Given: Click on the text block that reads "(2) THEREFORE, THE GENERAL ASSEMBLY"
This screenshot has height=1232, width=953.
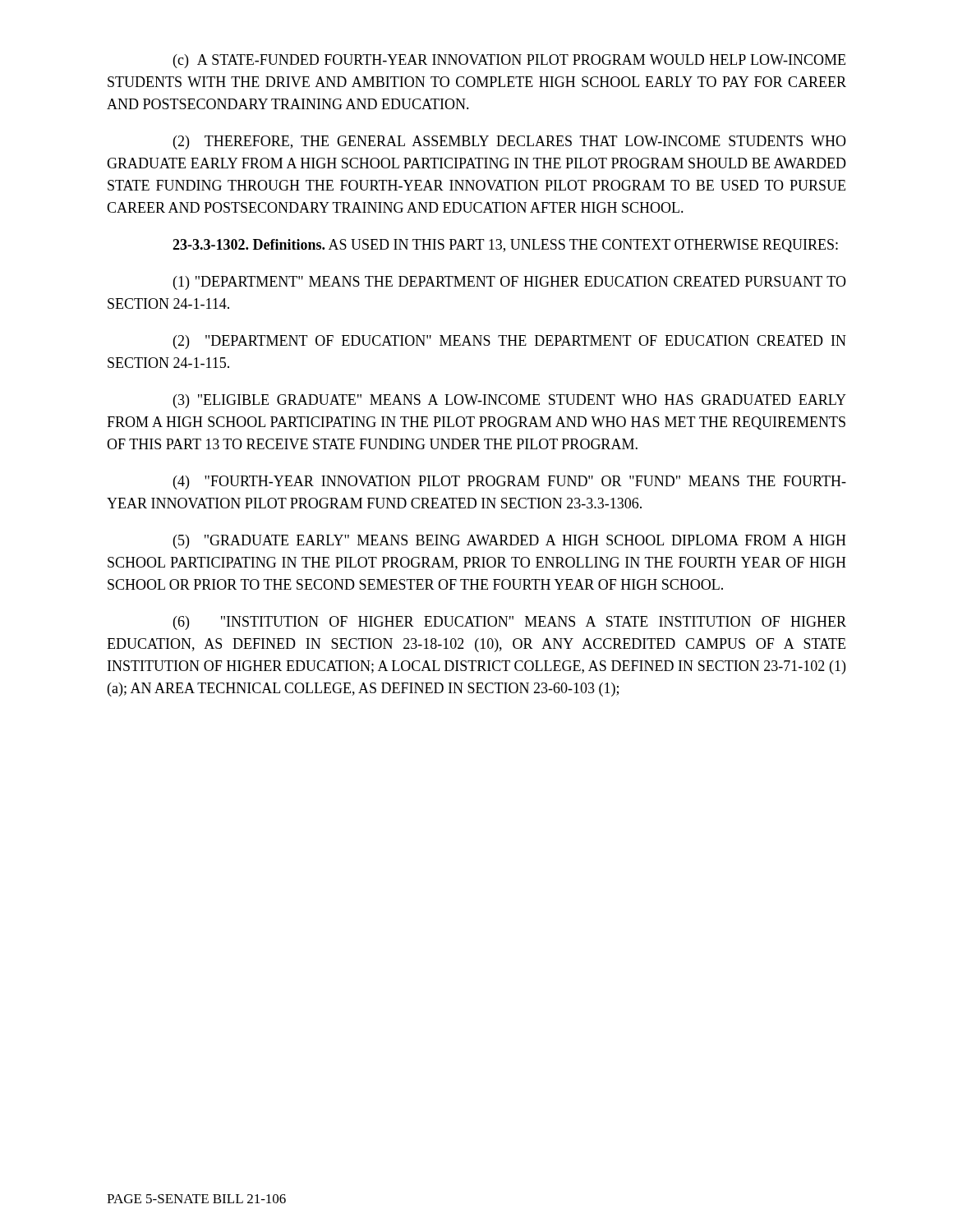Looking at the screenshot, I should point(476,175).
